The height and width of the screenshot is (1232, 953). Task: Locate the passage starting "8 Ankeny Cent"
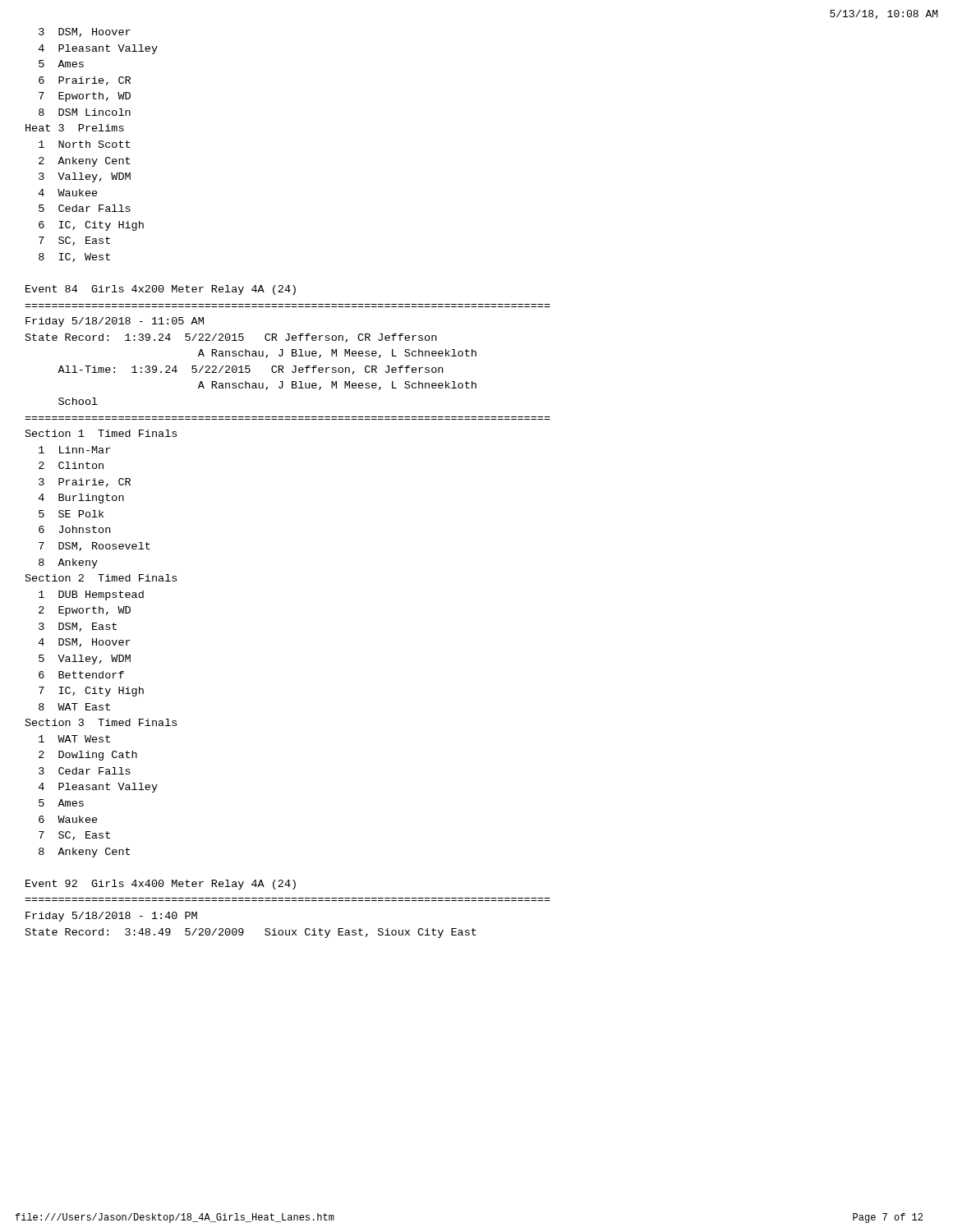pyautogui.click(x=78, y=852)
